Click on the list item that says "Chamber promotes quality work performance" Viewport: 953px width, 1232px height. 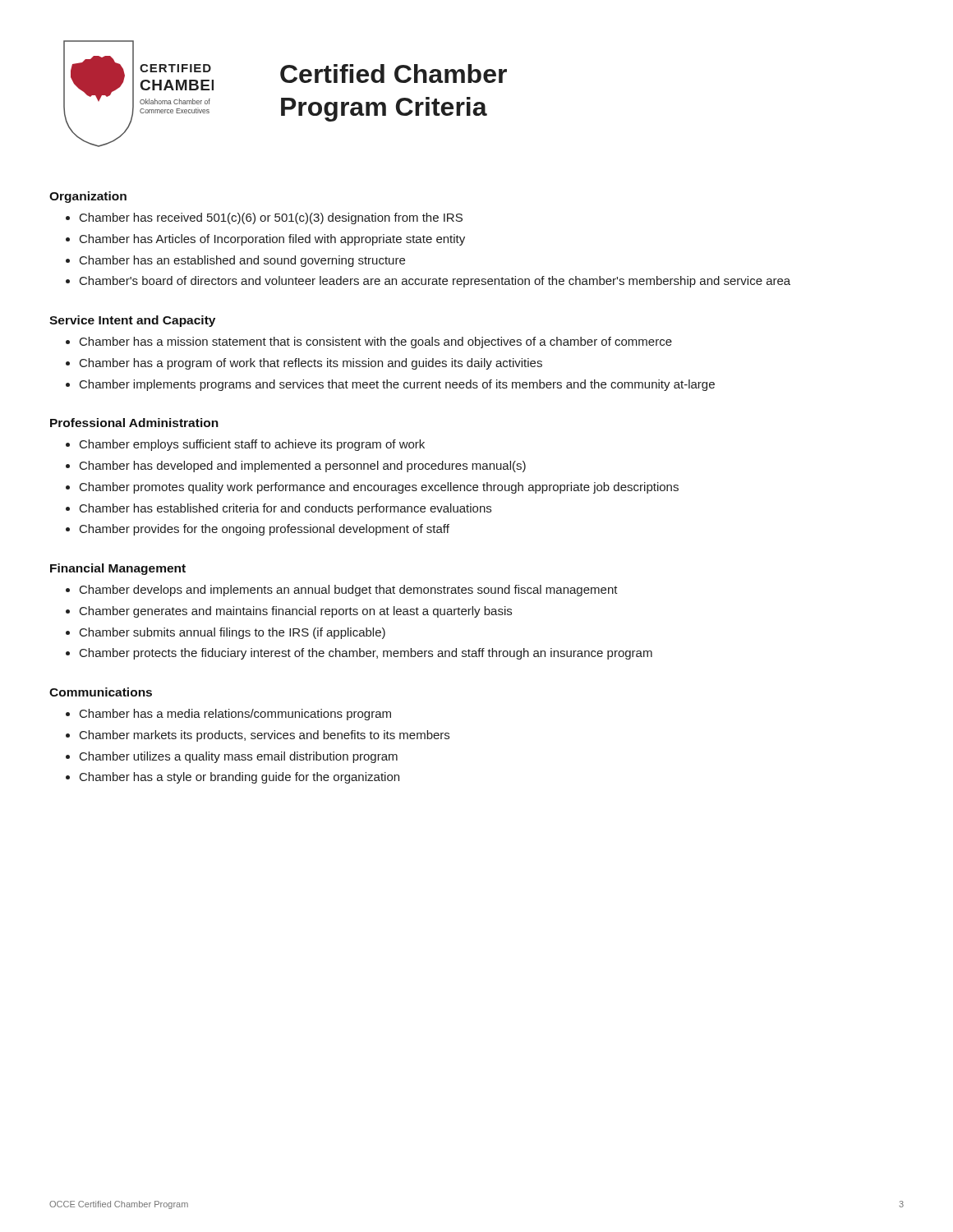click(x=379, y=486)
